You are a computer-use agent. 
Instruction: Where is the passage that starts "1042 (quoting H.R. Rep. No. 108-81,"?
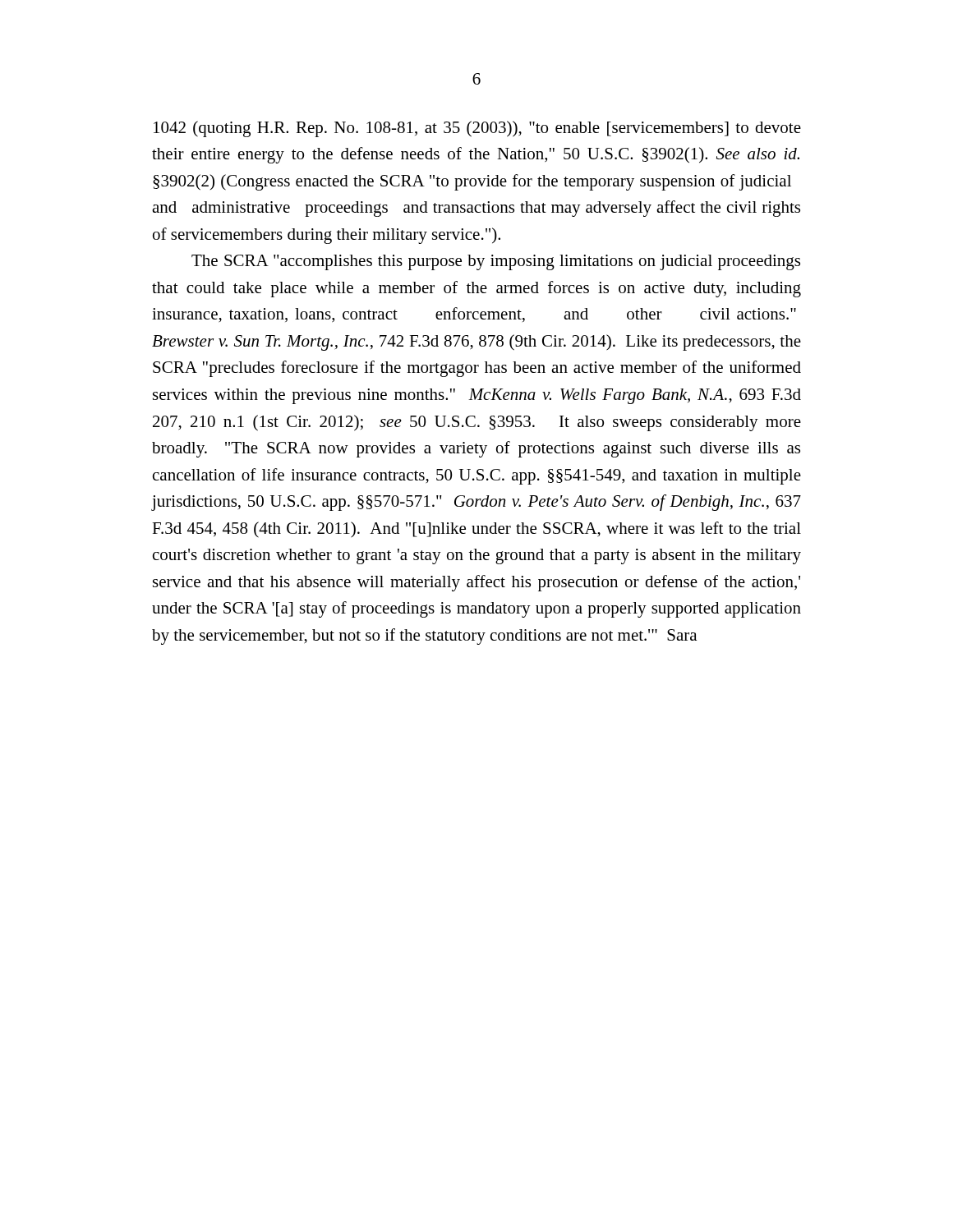pos(476,181)
